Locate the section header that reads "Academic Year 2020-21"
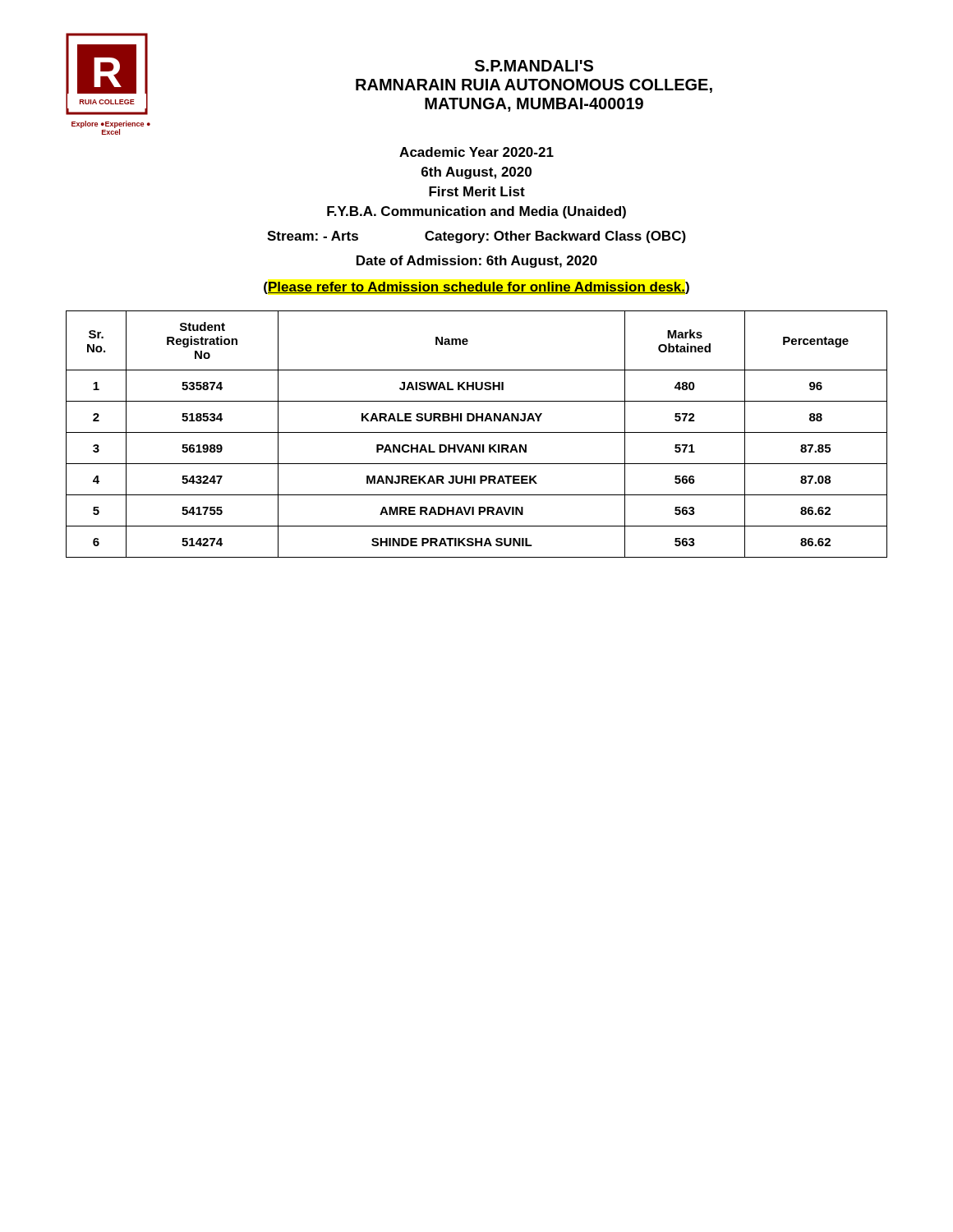 tap(476, 153)
